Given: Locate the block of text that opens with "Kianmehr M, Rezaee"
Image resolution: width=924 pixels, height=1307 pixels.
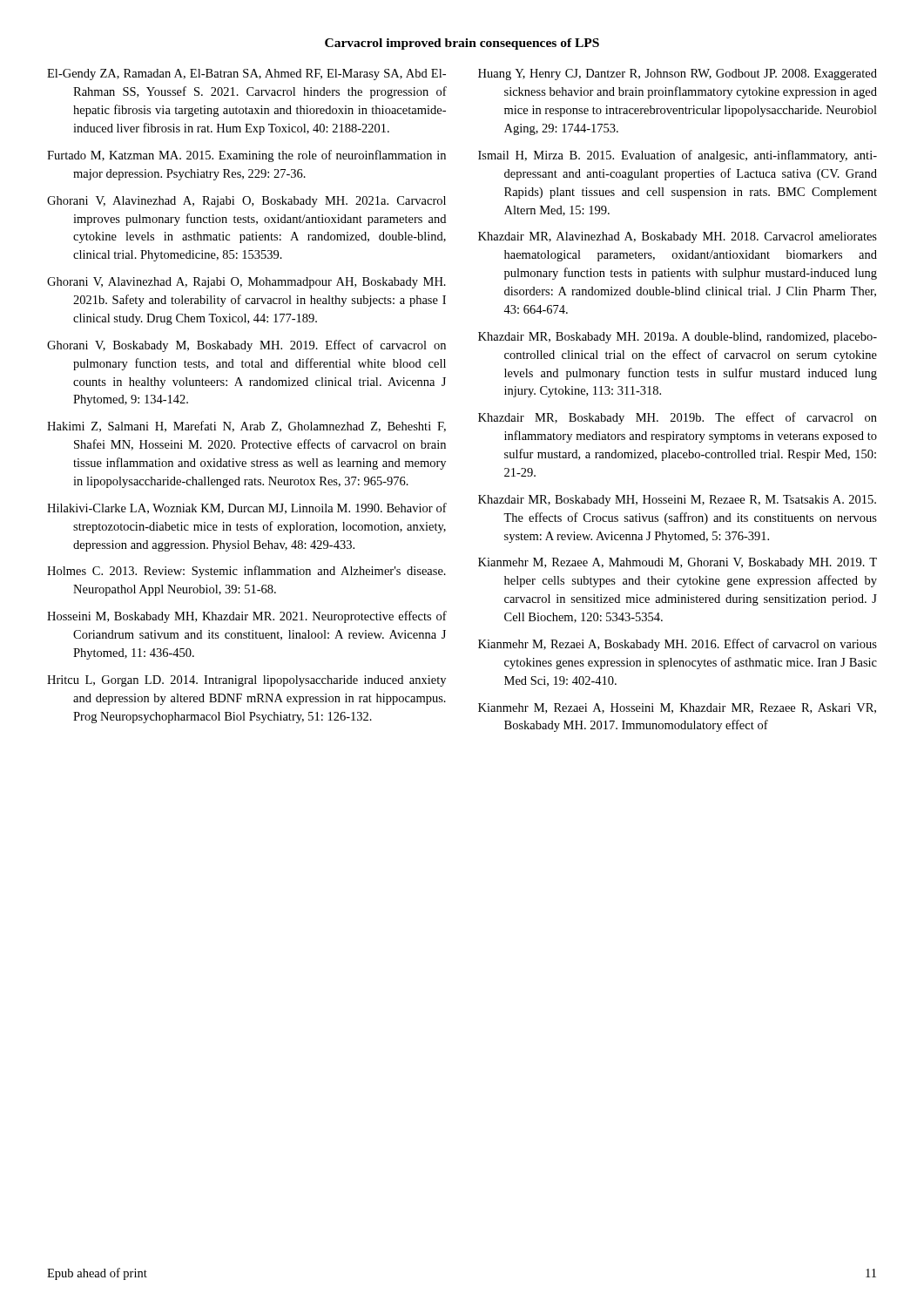Looking at the screenshot, I should [x=677, y=590].
